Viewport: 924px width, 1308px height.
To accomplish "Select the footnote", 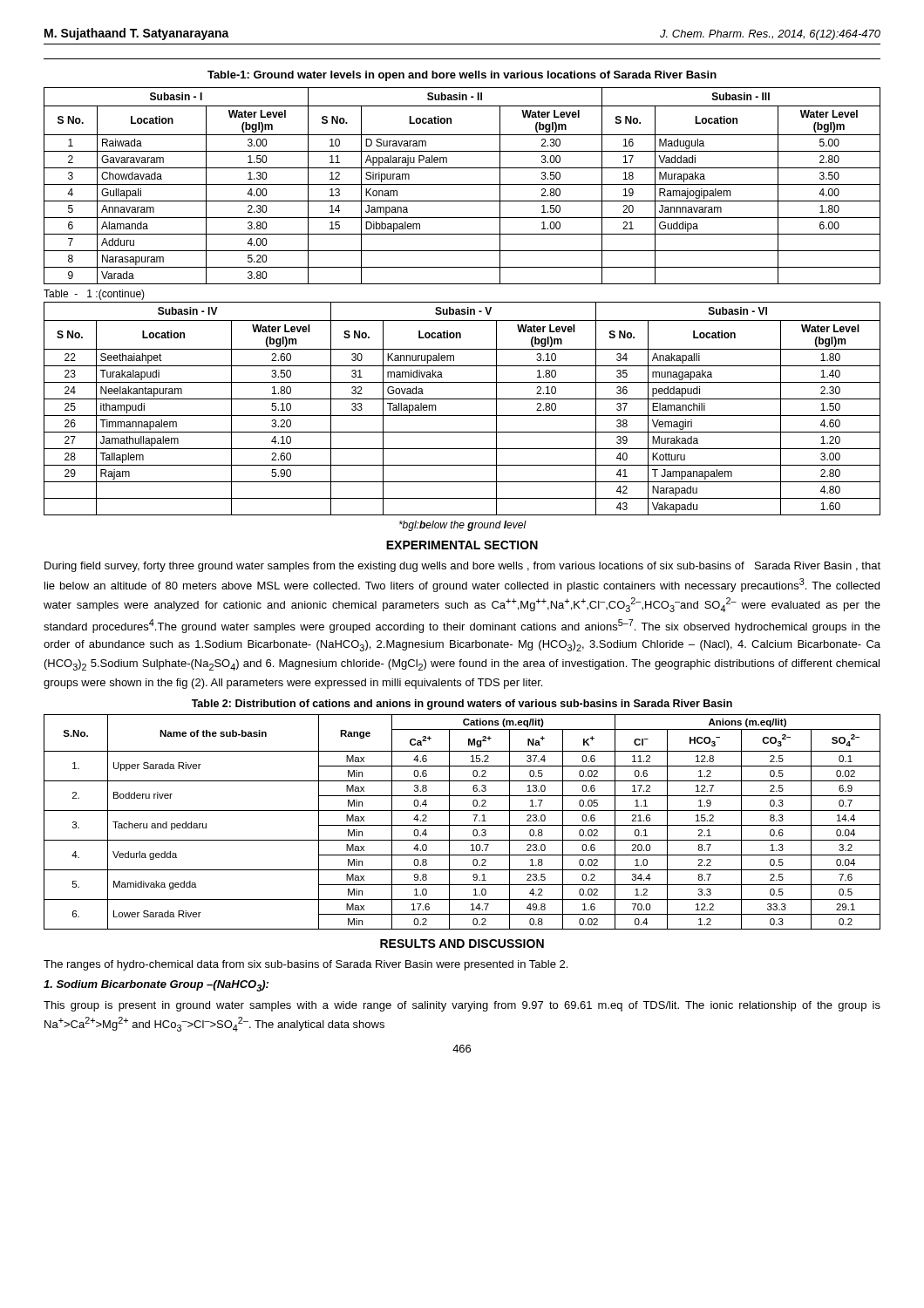I will (462, 525).
